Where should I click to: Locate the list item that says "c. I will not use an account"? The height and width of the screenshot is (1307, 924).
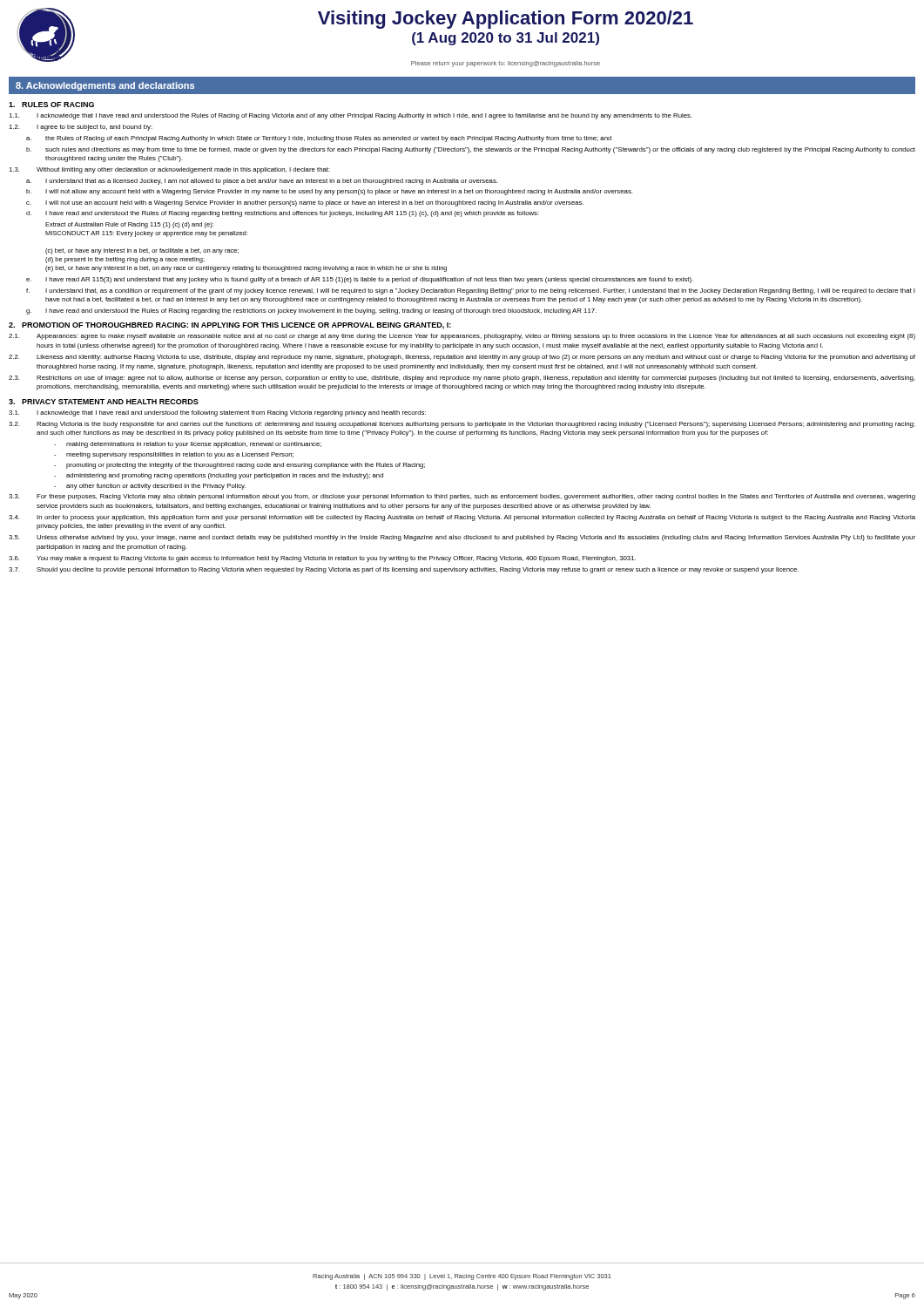471,203
